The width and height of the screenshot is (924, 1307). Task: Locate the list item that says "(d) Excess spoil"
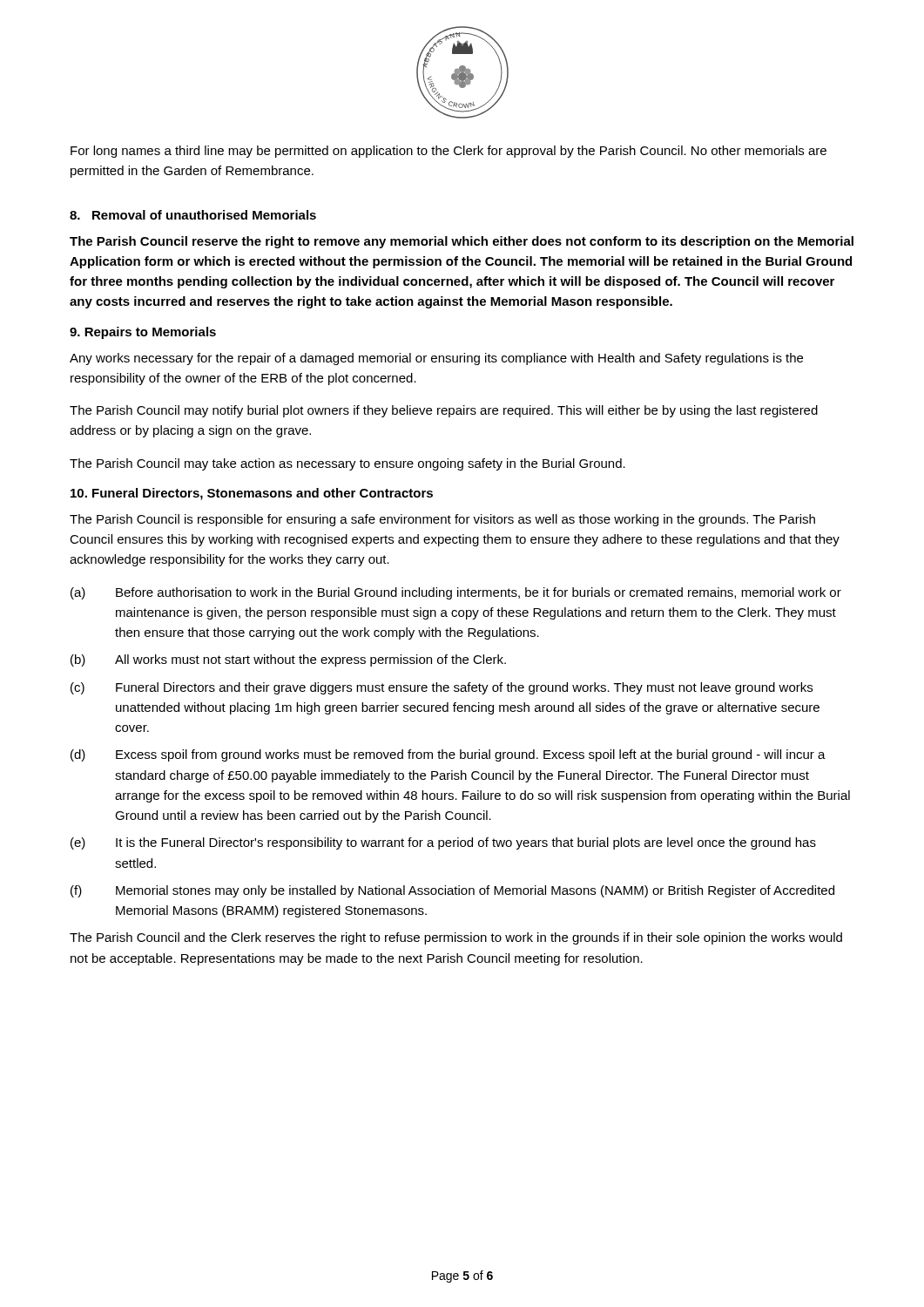click(462, 785)
